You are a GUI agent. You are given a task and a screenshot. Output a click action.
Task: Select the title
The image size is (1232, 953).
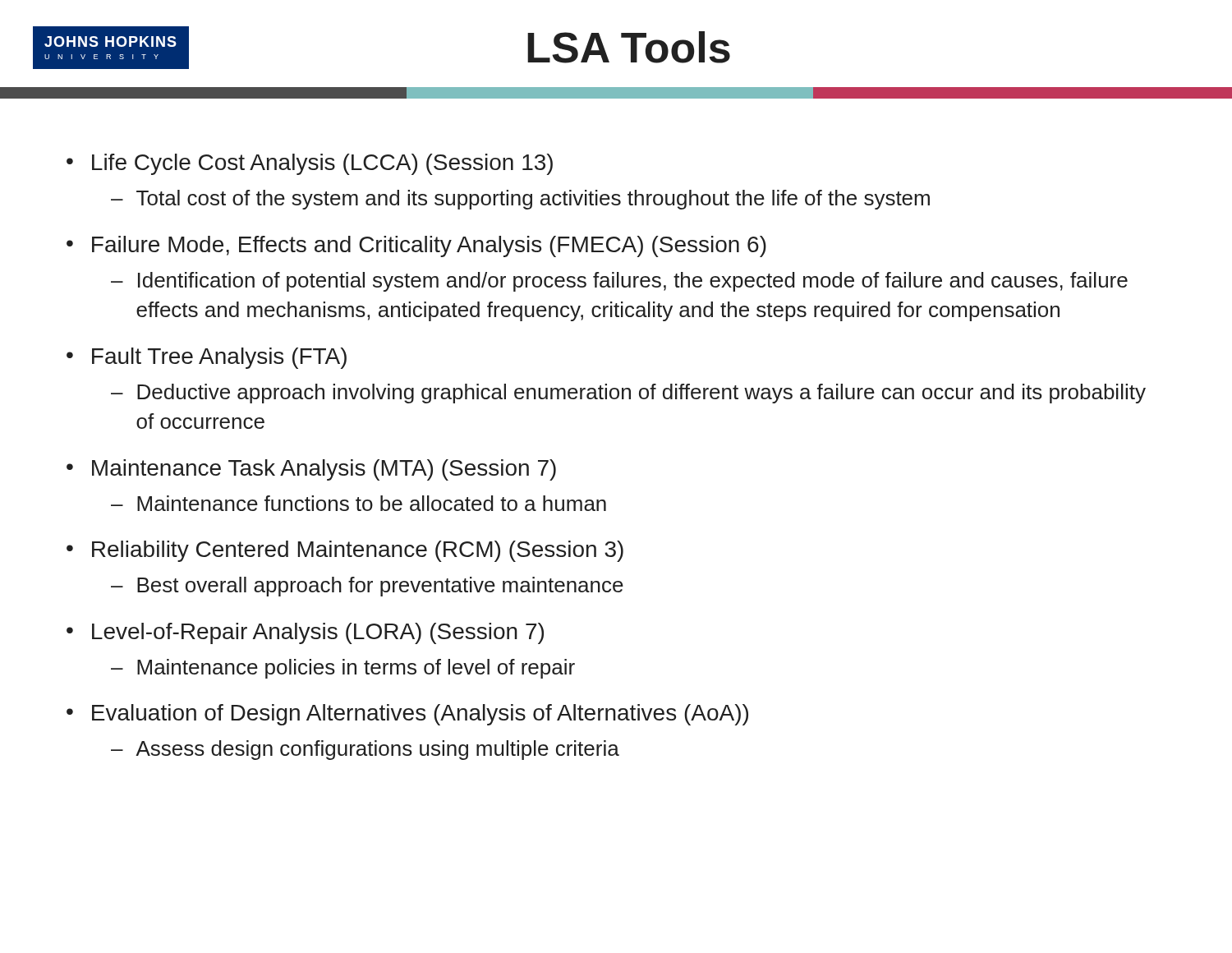pos(628,48)
